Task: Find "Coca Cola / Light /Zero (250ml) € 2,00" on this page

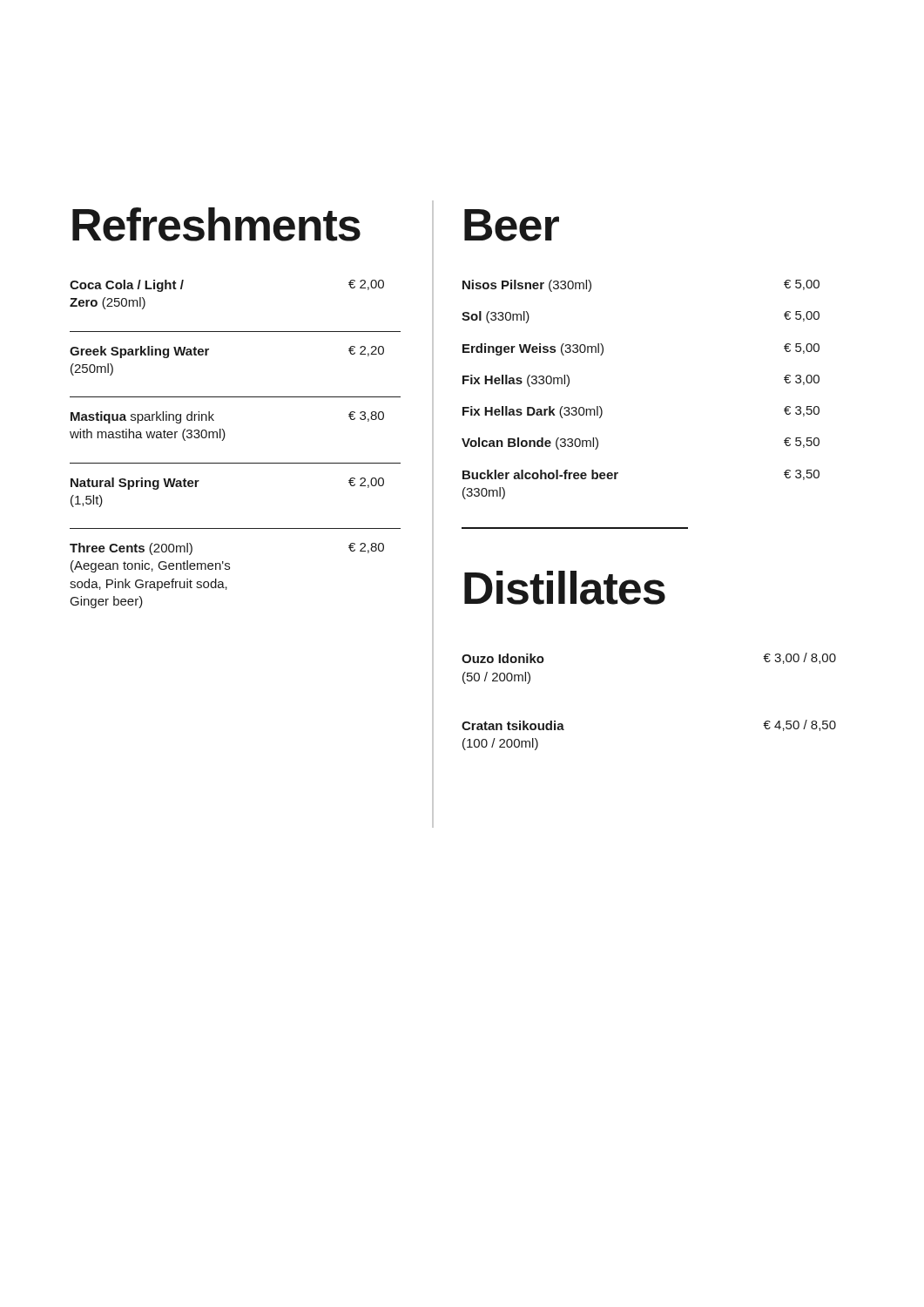Action: click(124, 285)
